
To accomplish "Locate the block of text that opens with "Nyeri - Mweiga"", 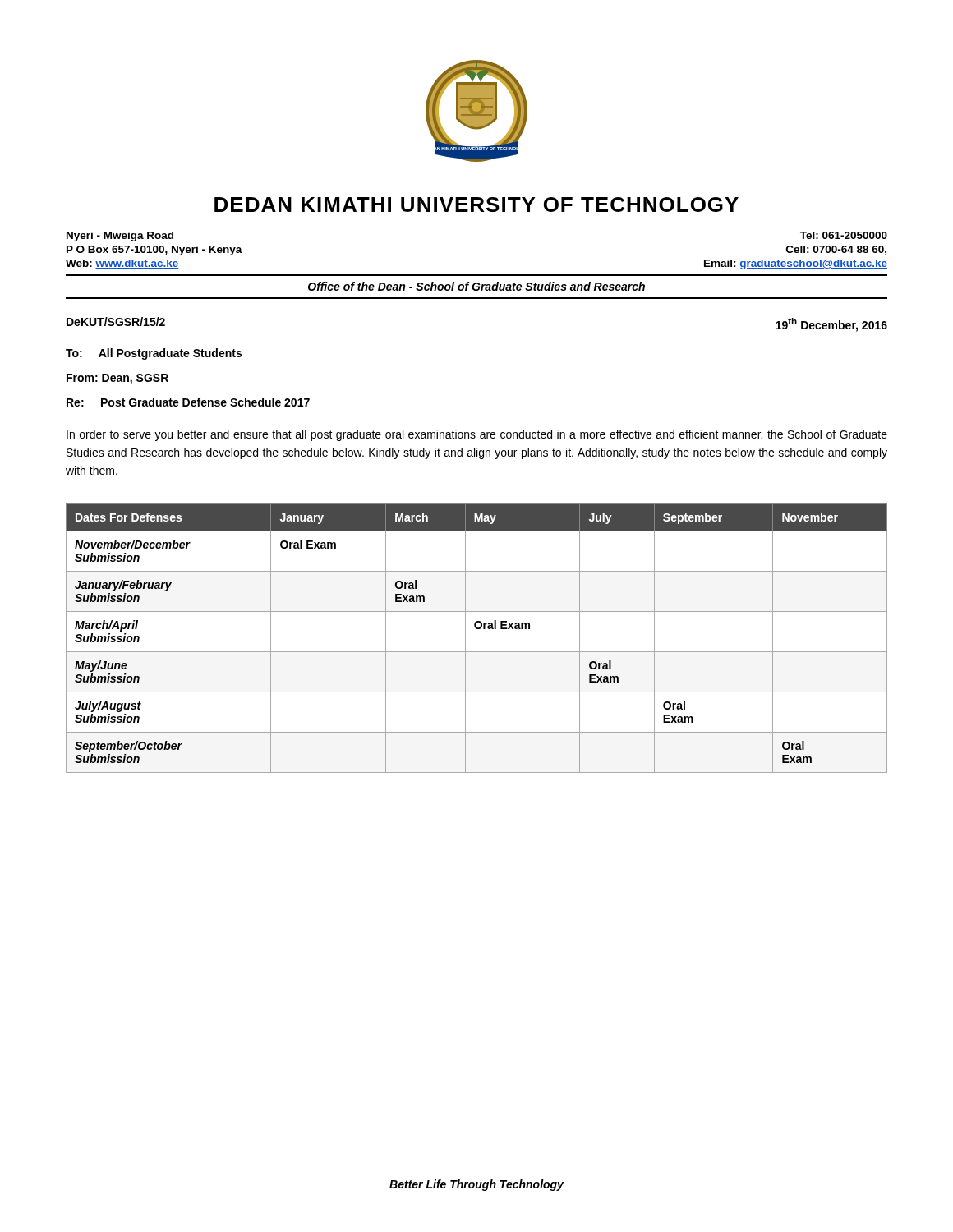I will click(x=120, y=236).
